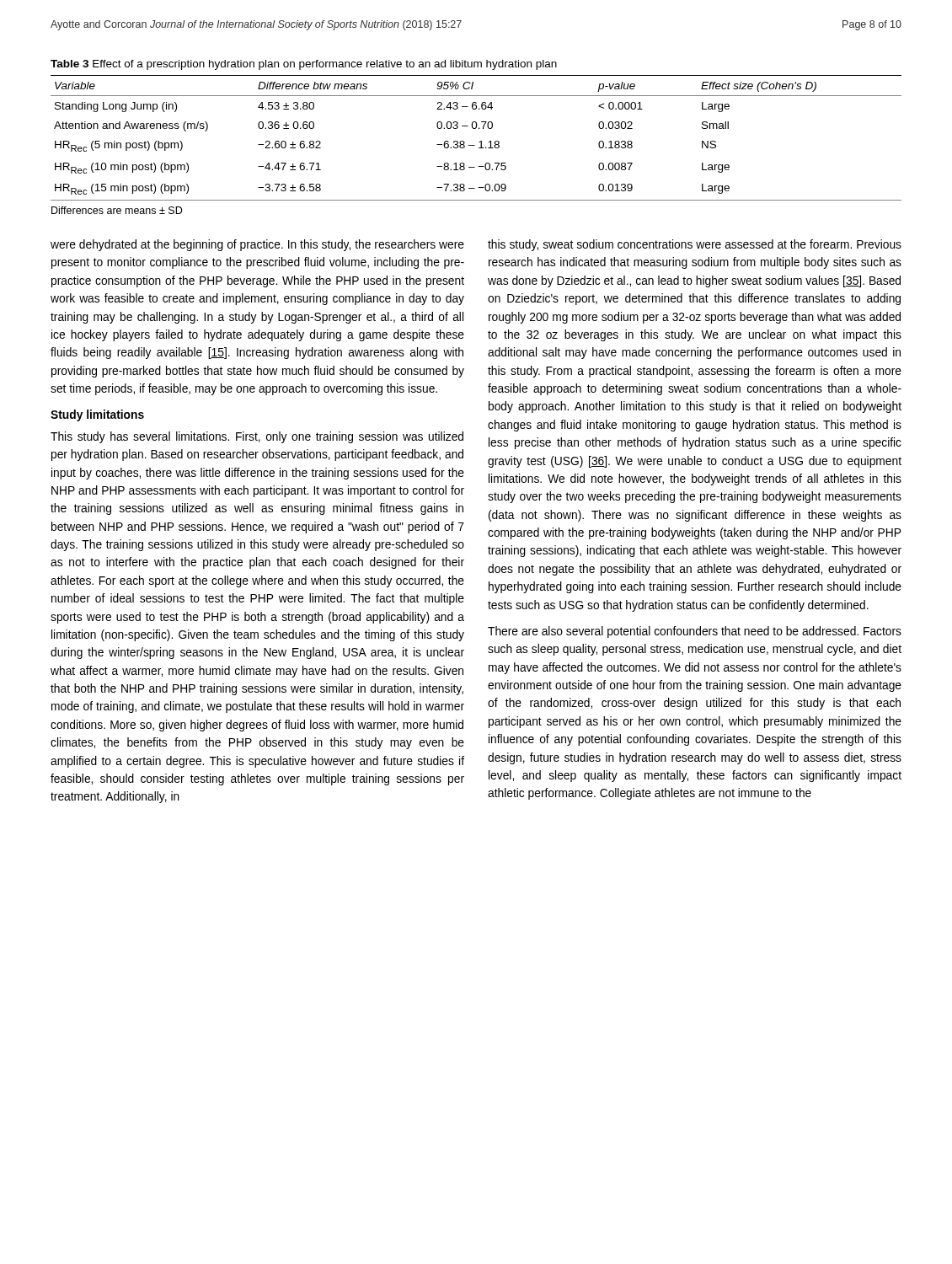Click on the table containing "2.43 – 6.64"
Image resolution: width=952 pixels, height=1264 pixels.
476,138
